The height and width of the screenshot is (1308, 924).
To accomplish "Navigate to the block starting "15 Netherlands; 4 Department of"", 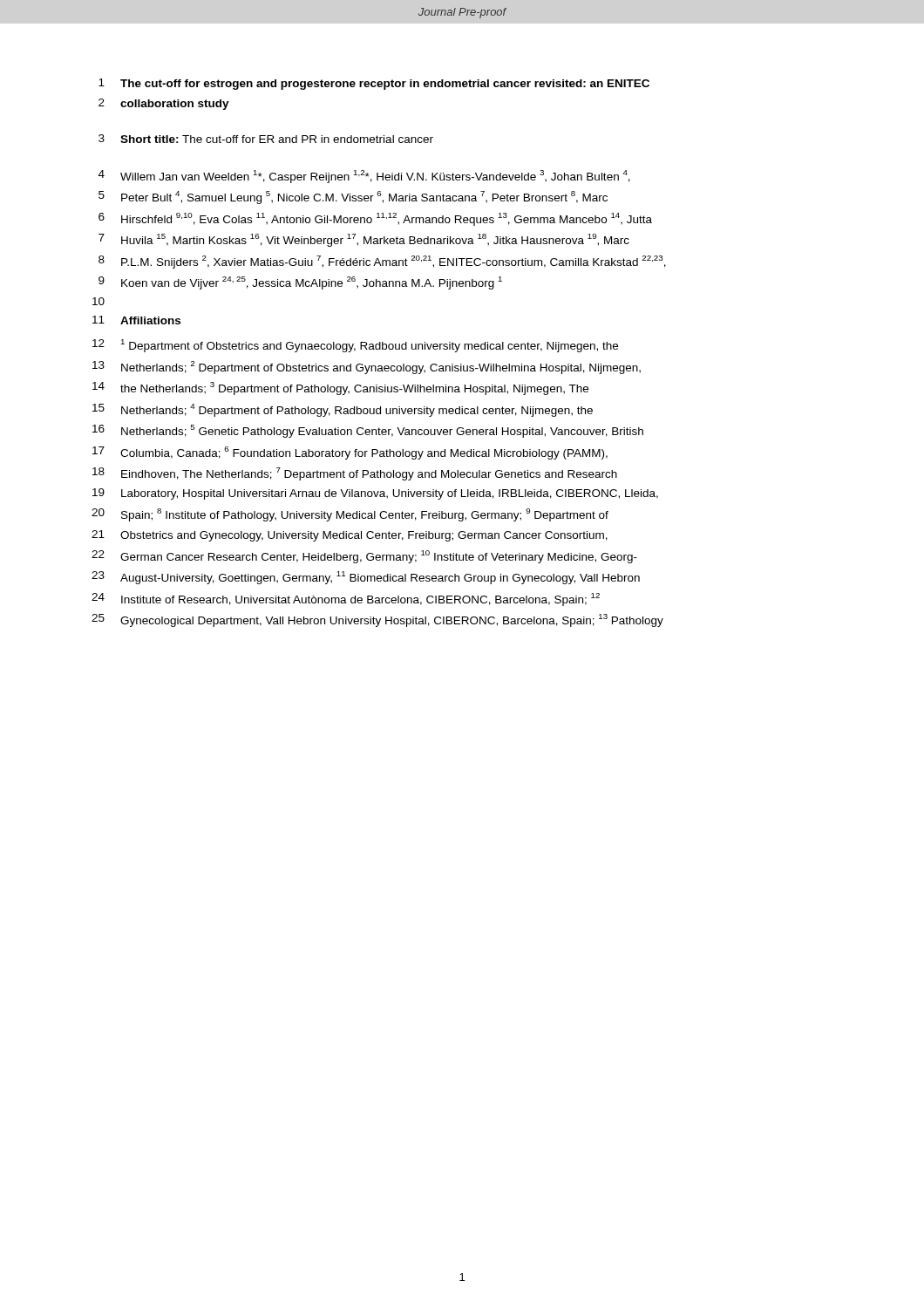I will [x=462, y=410].
